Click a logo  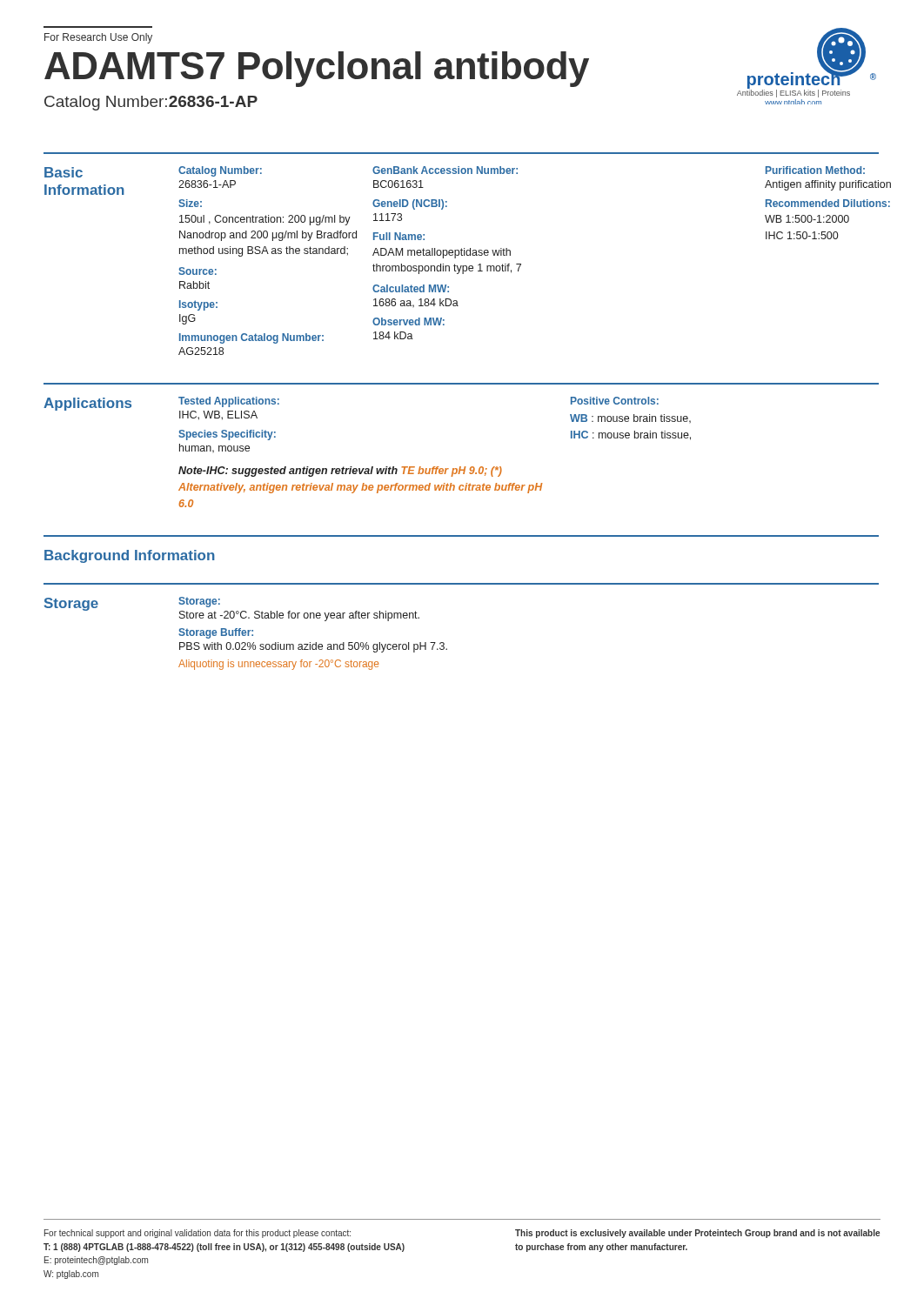tap(793, 67)
